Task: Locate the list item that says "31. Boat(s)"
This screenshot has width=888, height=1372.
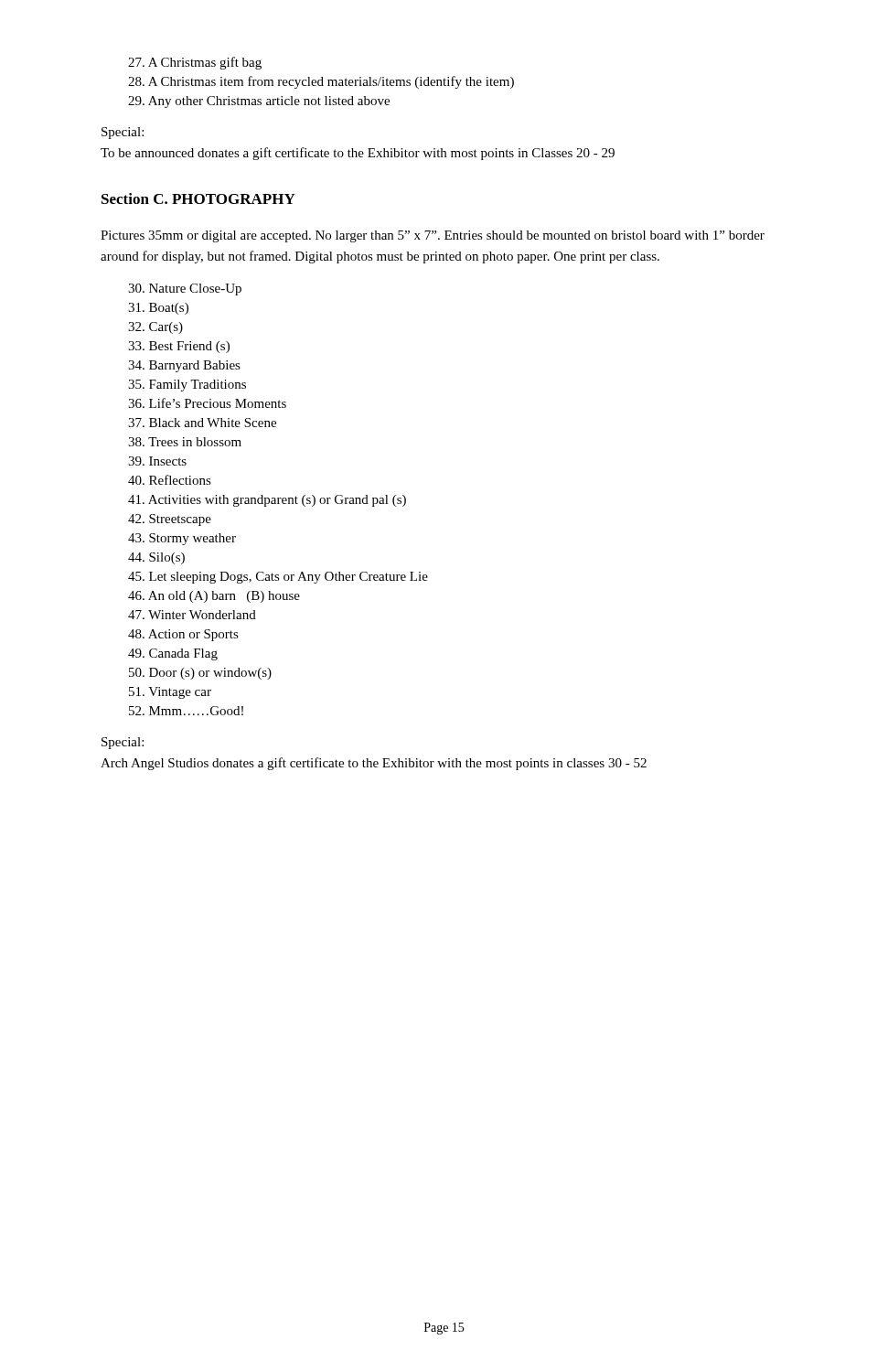Action: pos(159,307)
